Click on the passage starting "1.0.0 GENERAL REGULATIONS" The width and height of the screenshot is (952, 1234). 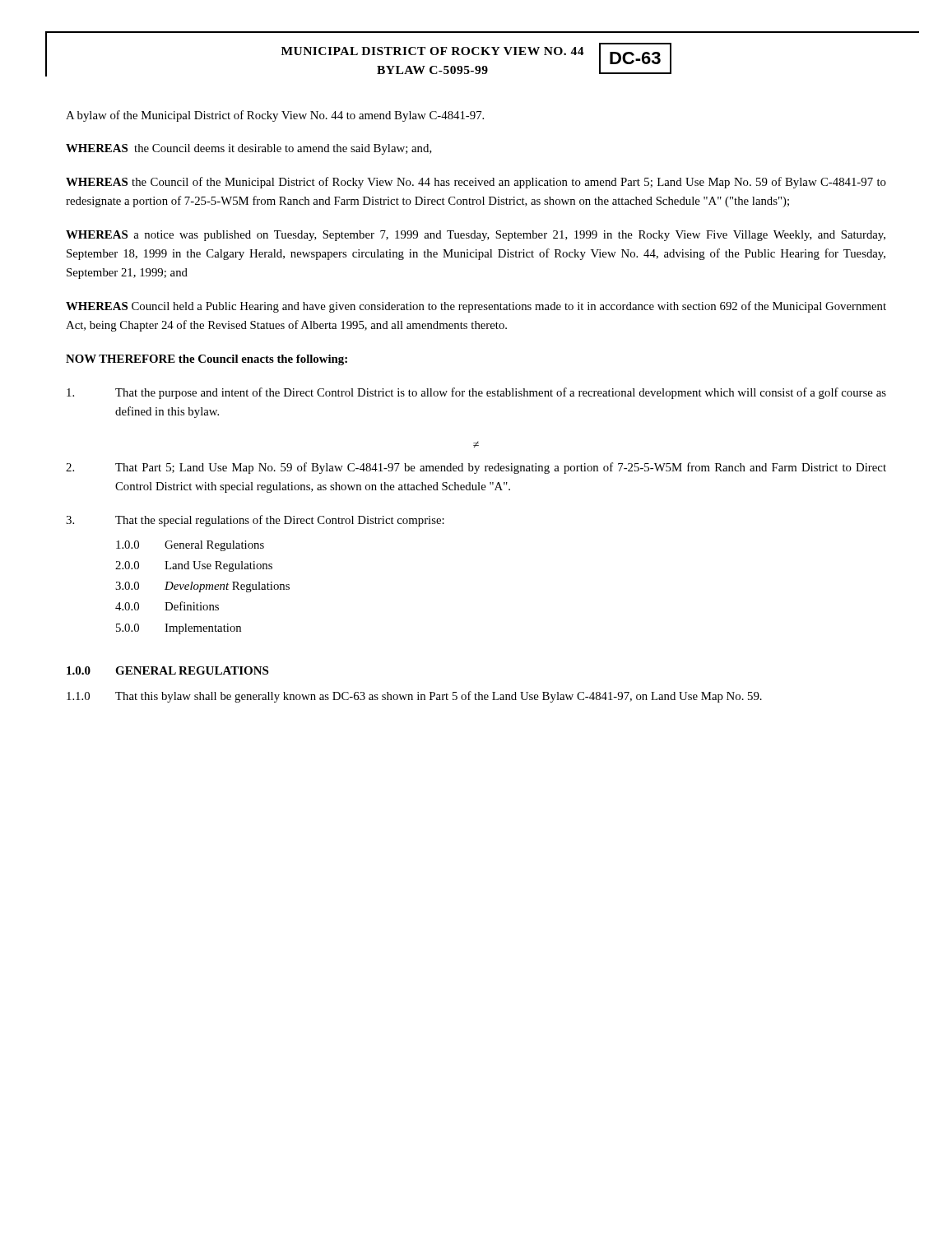pyautogui.click(x=167, y=671)
